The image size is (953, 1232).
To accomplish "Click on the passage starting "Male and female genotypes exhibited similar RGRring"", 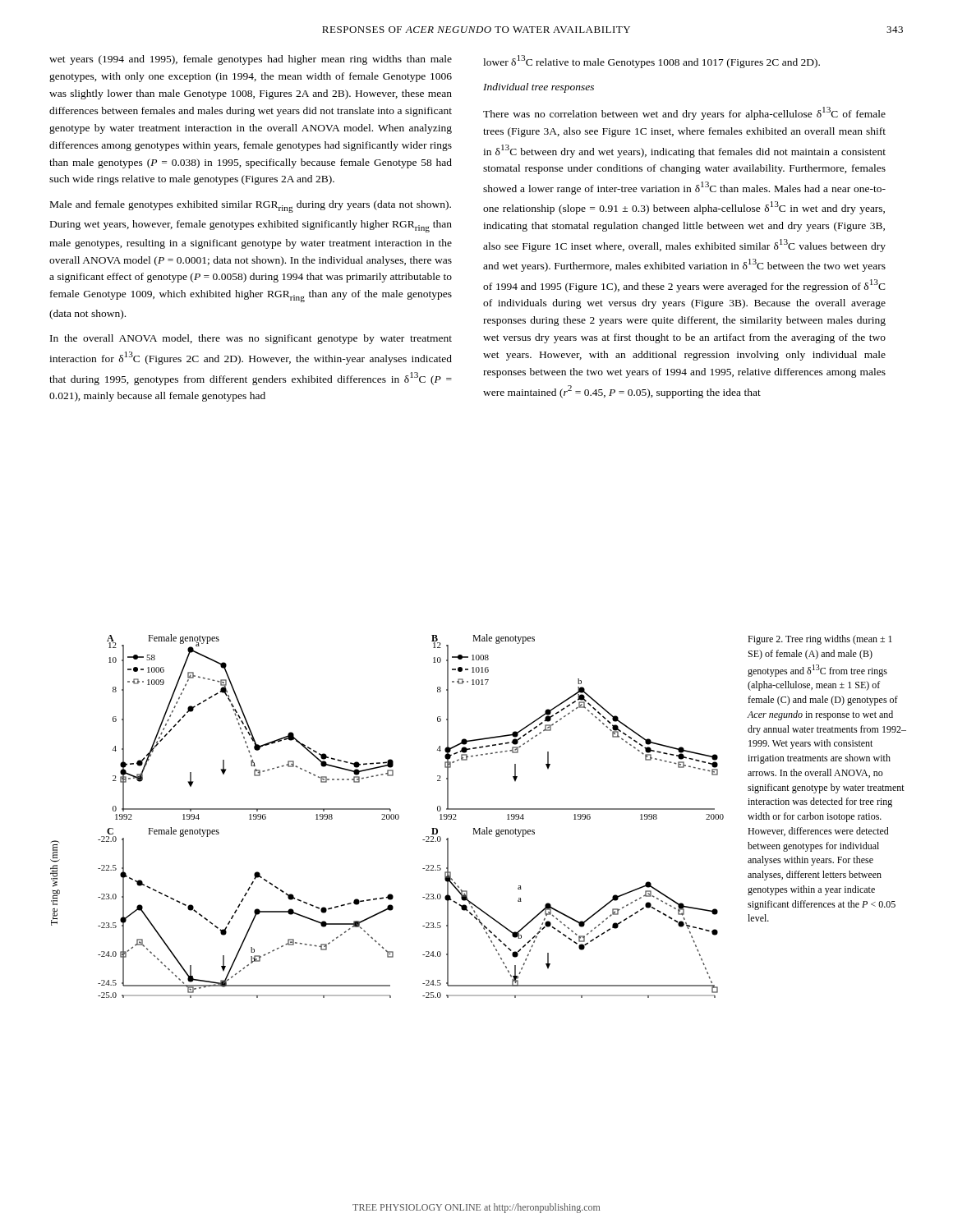I will click(251, 259).
